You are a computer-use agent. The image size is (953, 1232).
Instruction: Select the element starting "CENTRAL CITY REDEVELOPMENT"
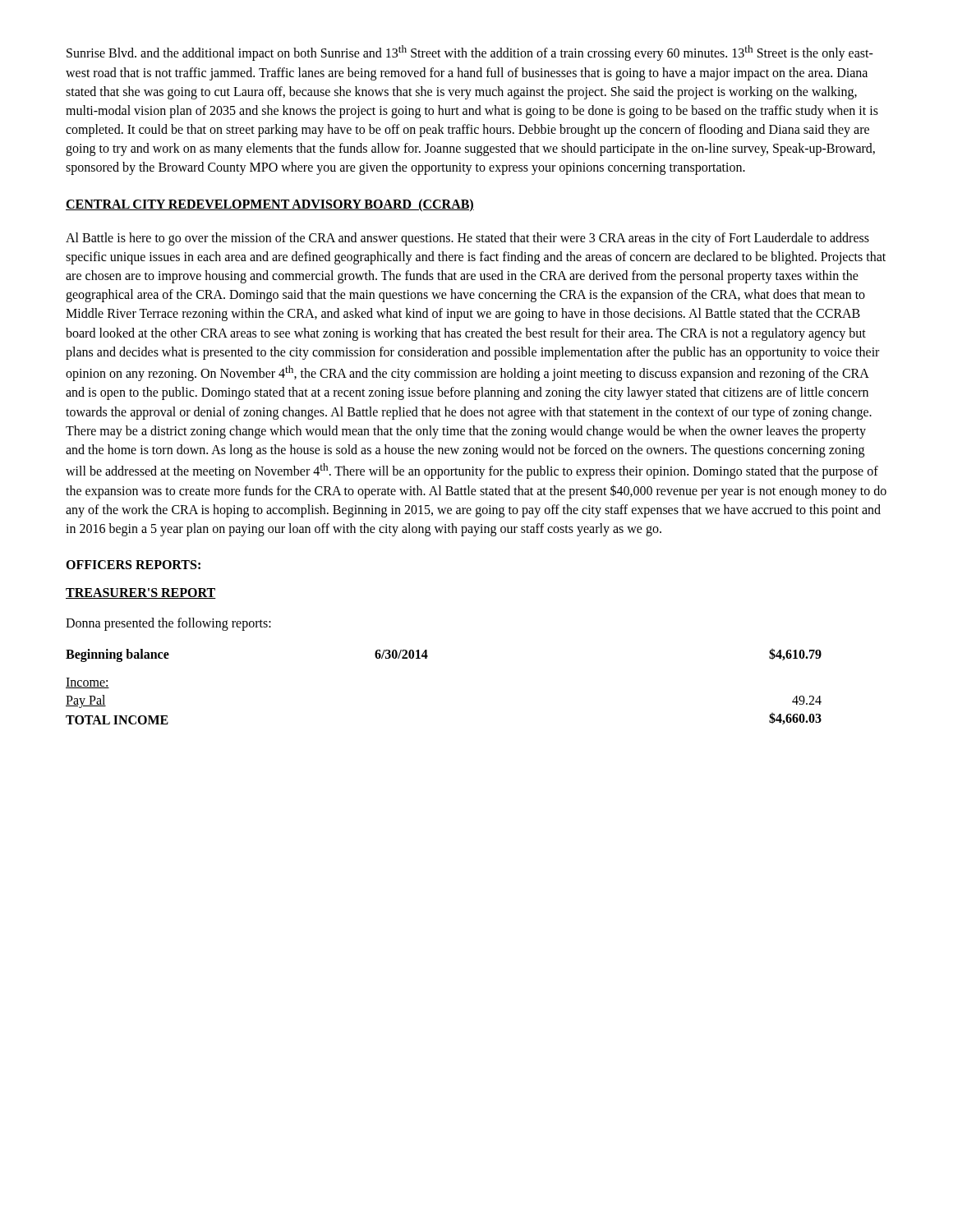[270, 204]
